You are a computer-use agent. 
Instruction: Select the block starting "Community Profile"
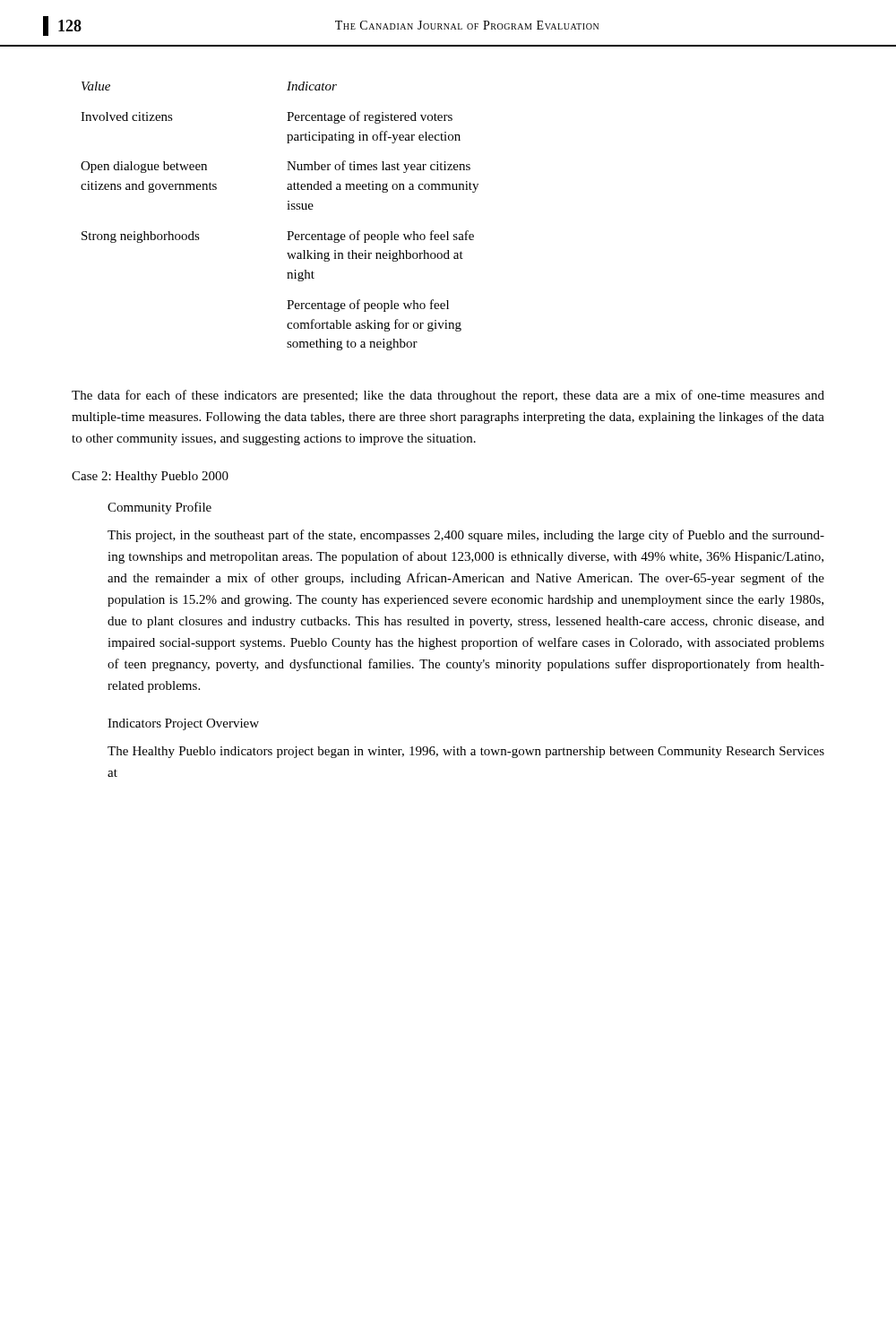160,507
